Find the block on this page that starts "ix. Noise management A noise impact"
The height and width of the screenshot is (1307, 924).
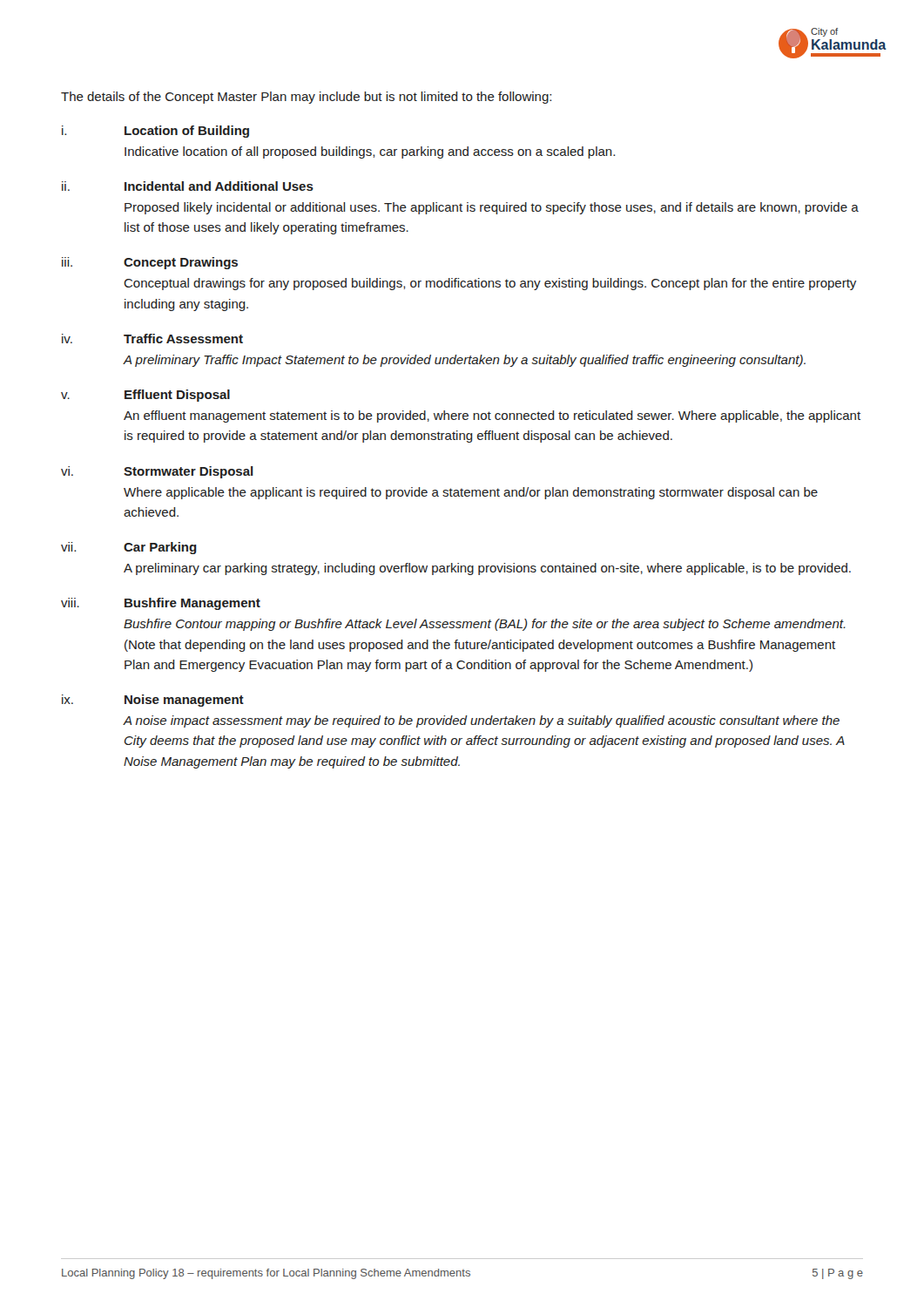(x=462, y=737)
